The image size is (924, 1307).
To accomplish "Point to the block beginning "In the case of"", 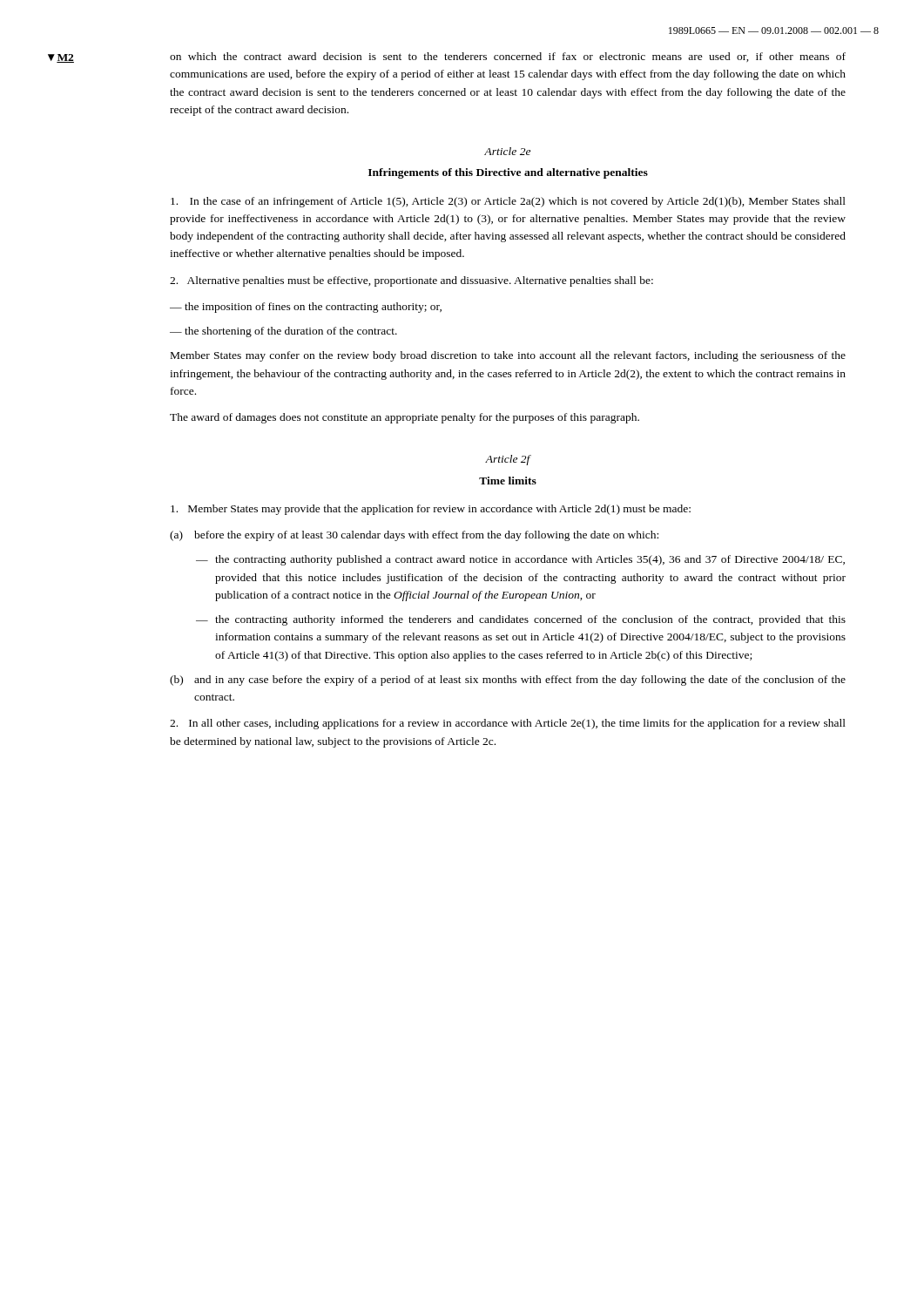I will pos(508,227).
